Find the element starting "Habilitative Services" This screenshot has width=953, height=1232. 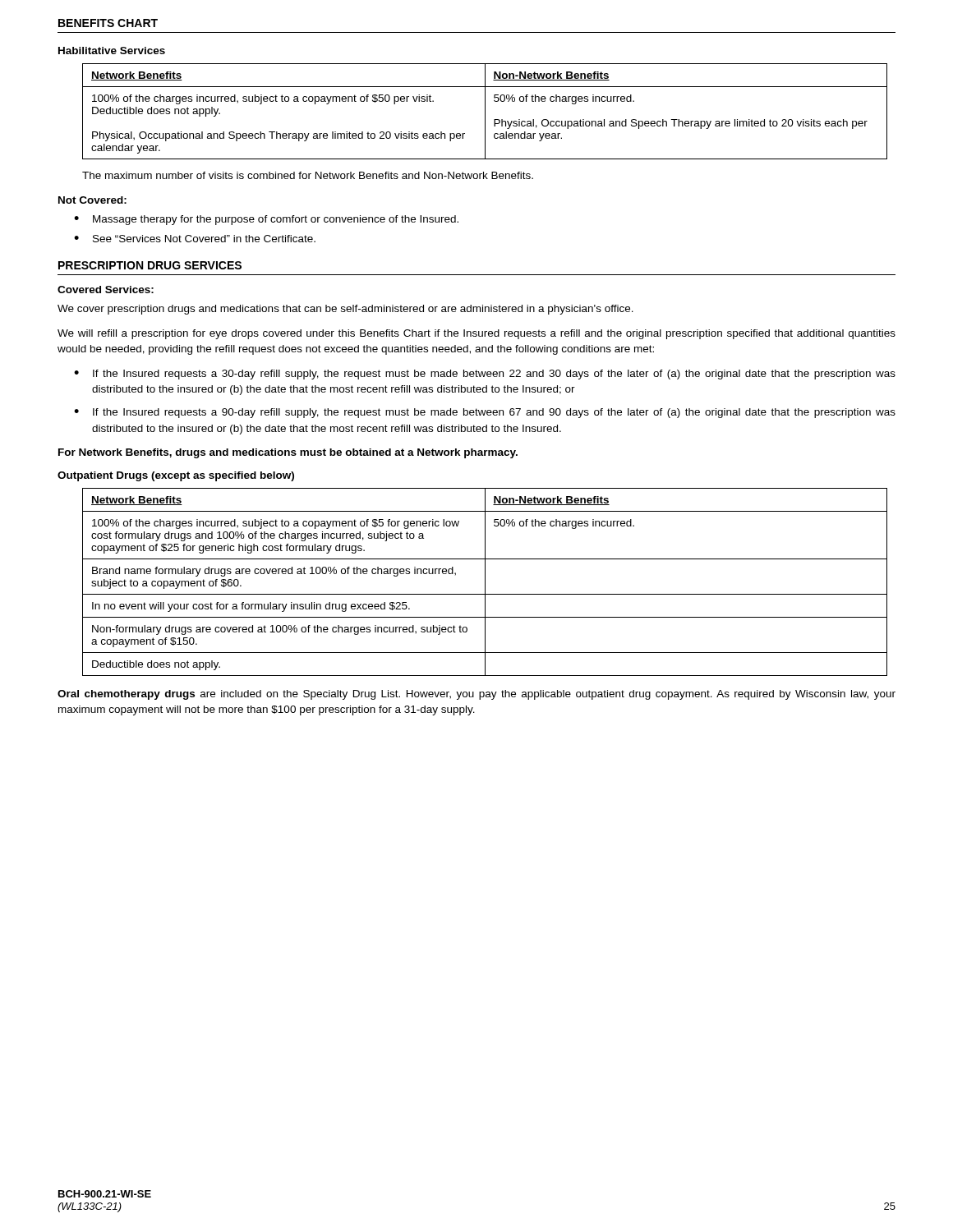point(111,51)
